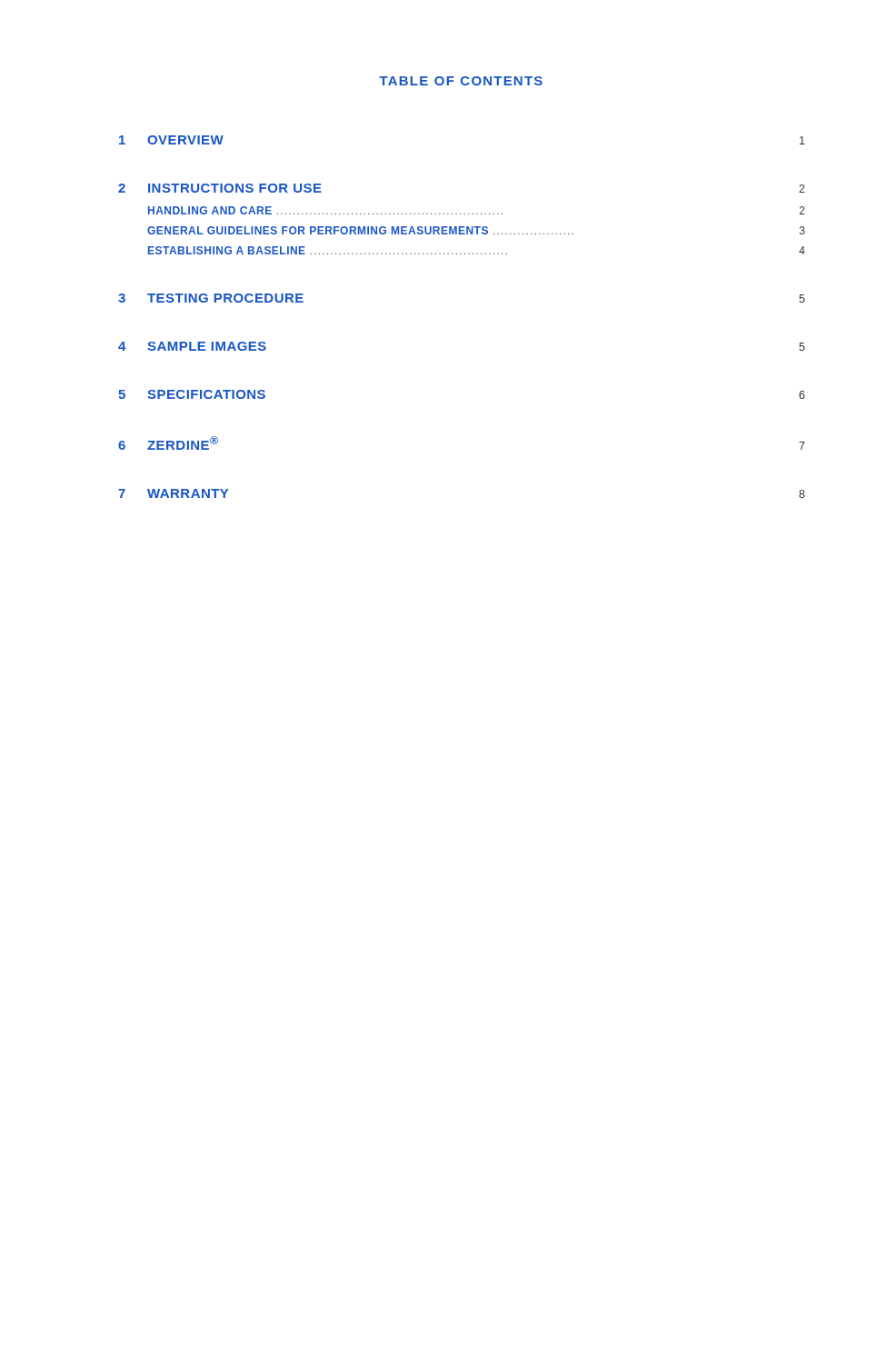Navigate to the passage starting "TABLE OF CONTENTS"

(462, 80)
